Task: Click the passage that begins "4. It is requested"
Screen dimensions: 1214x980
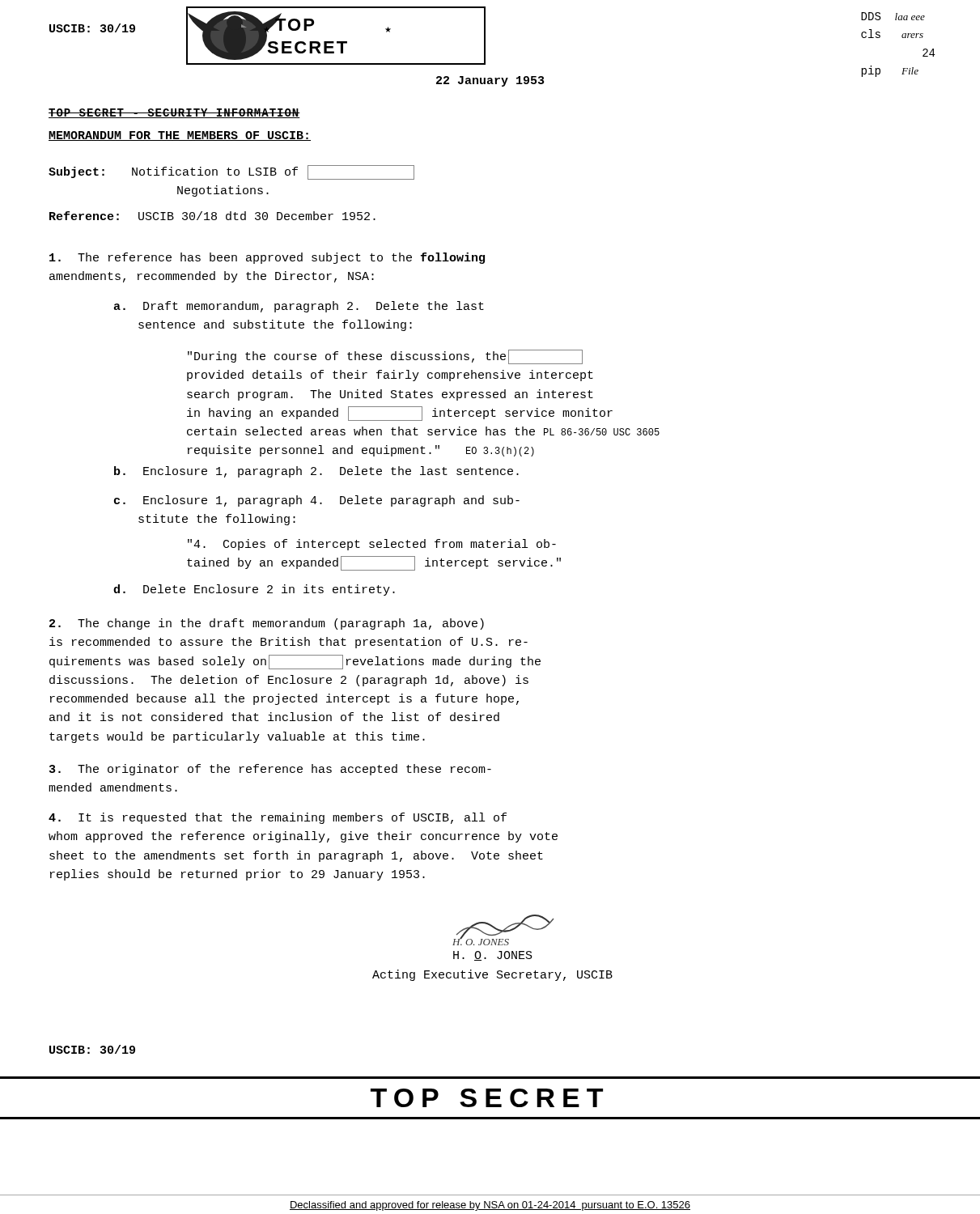Action: pos(304,847)
